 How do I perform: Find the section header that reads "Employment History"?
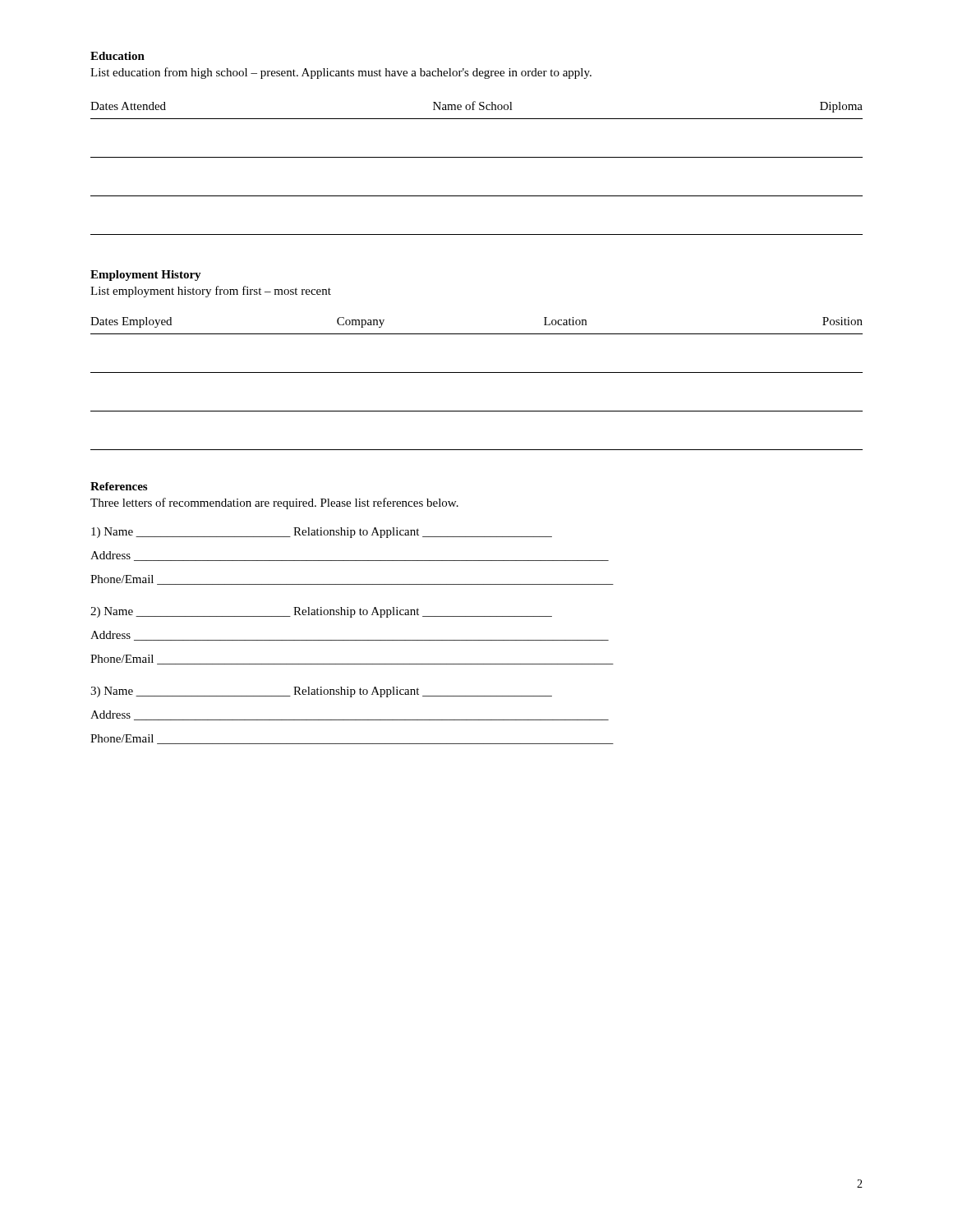[146, 274]
